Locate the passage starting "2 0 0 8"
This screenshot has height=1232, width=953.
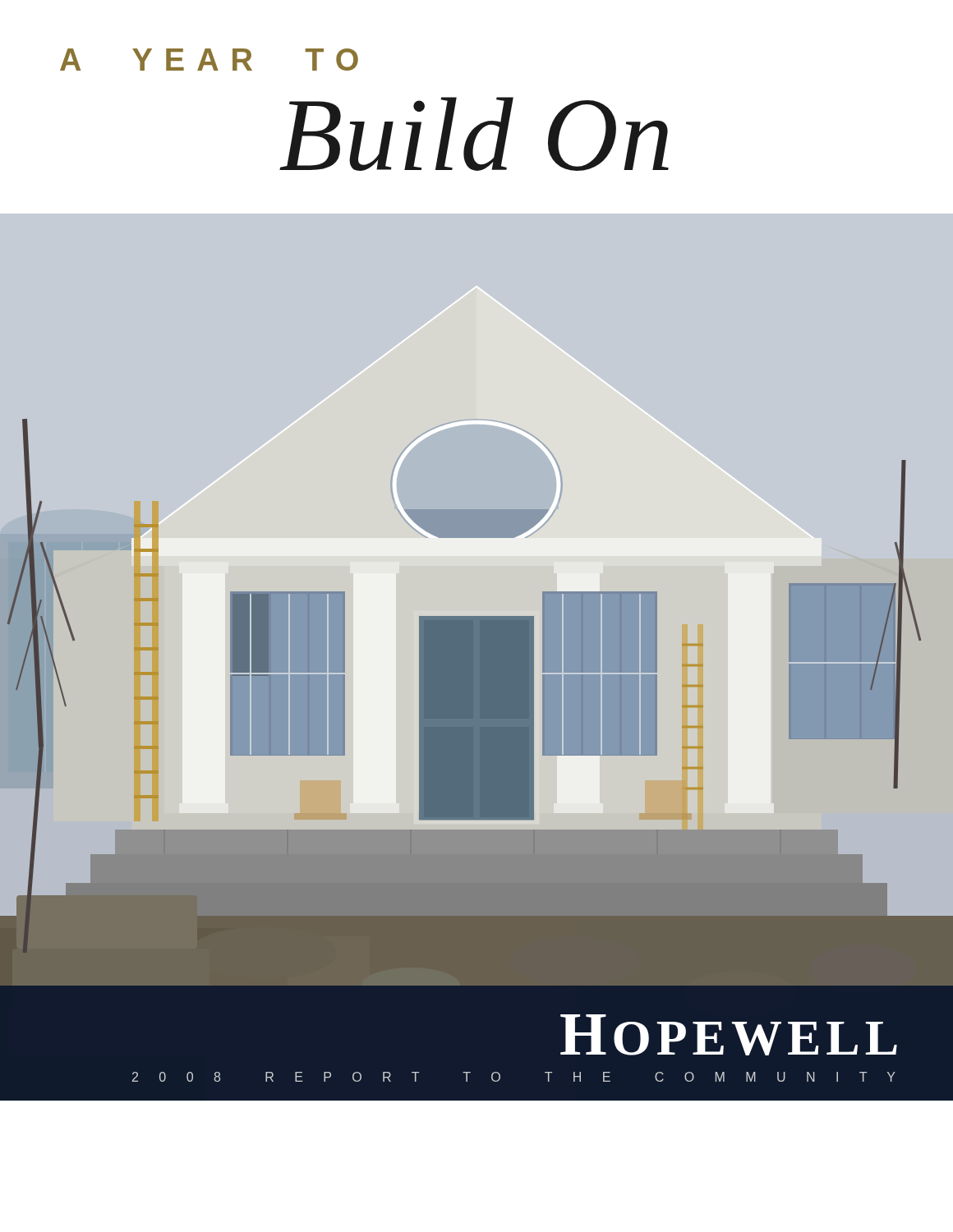tap(161, 1076)
